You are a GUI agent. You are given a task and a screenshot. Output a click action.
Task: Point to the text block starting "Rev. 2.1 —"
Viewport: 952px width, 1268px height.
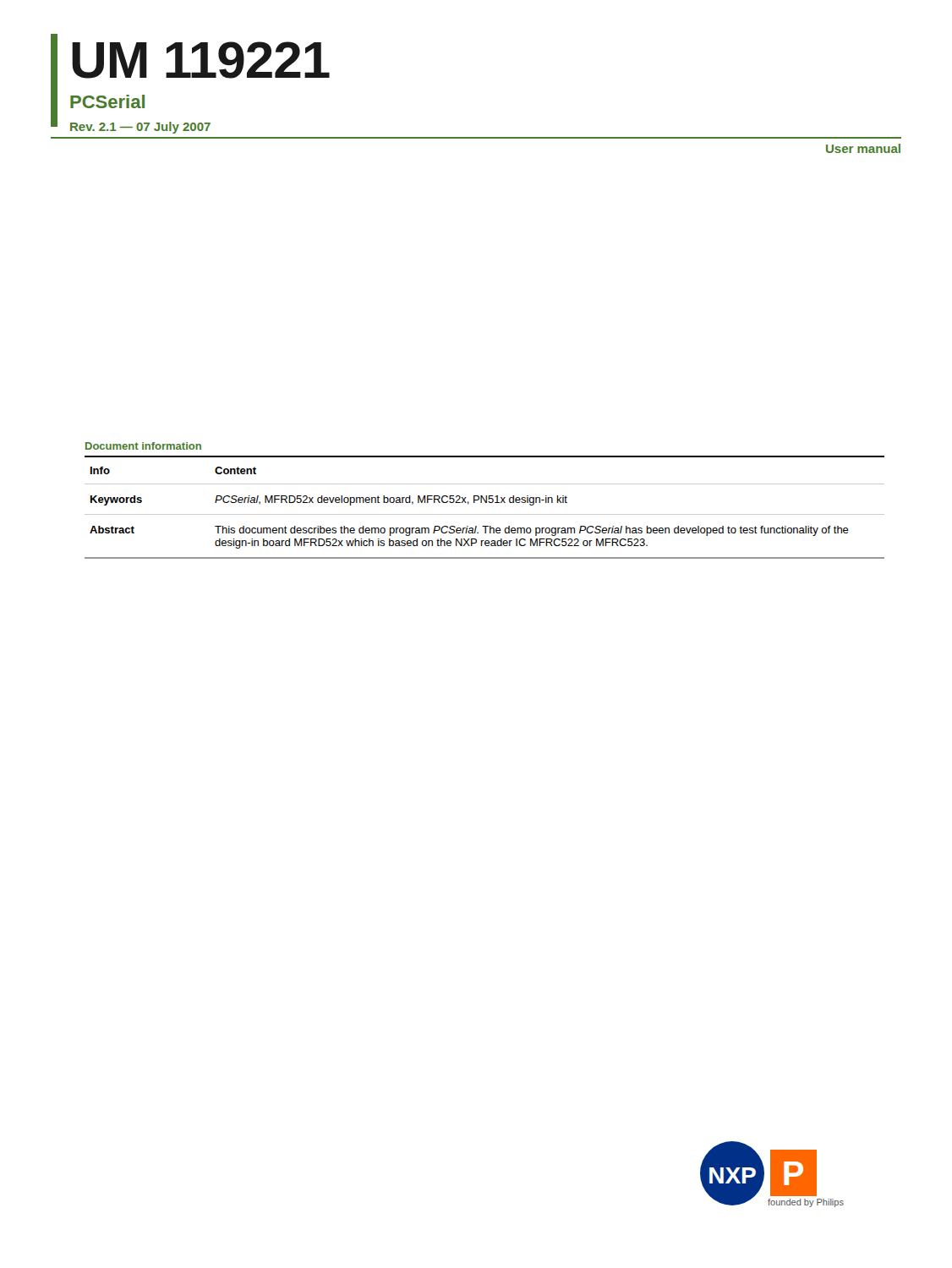(140, 126)
